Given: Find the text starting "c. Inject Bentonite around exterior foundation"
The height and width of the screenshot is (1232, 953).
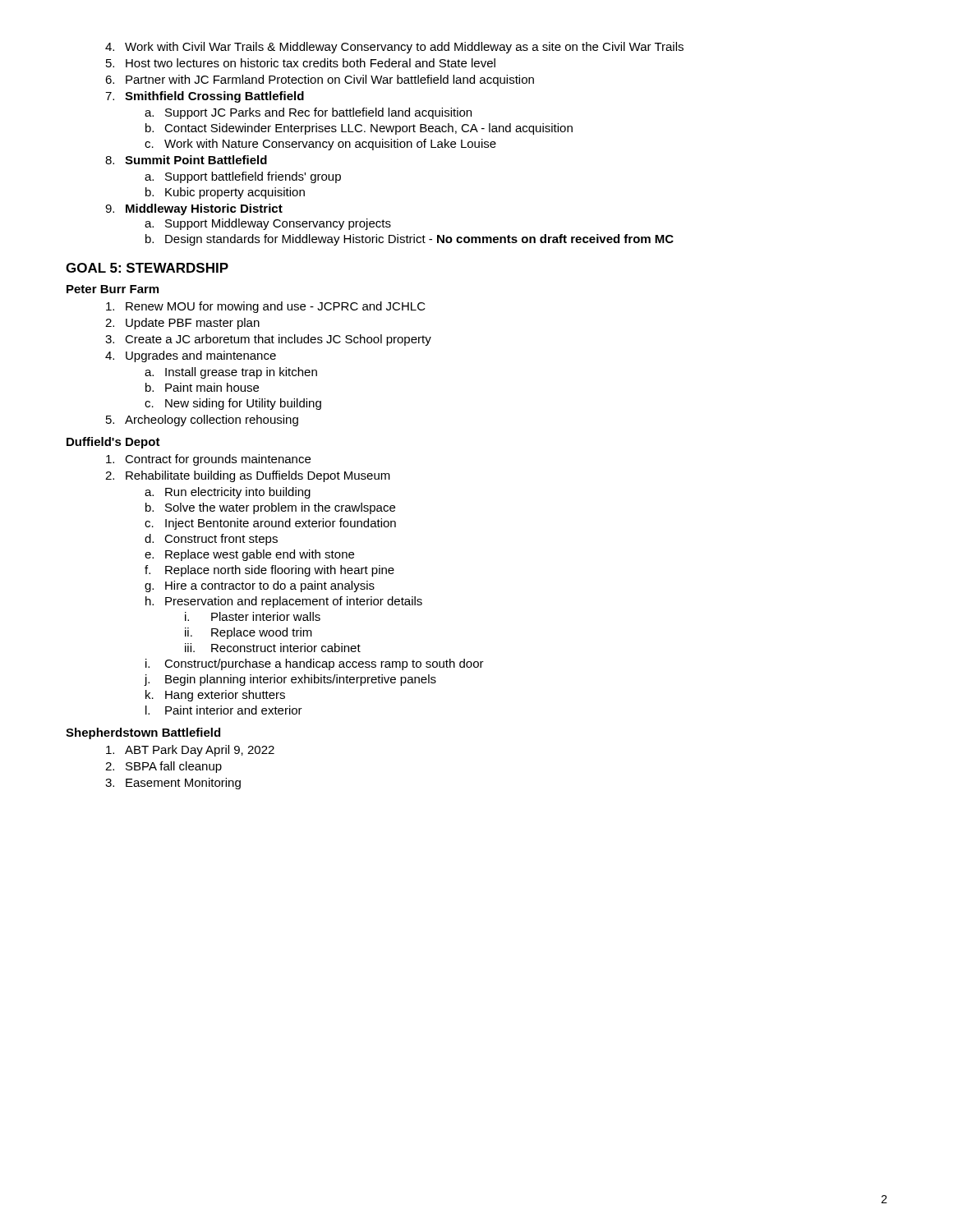Looking at the screenshot, I should (271, 523).
